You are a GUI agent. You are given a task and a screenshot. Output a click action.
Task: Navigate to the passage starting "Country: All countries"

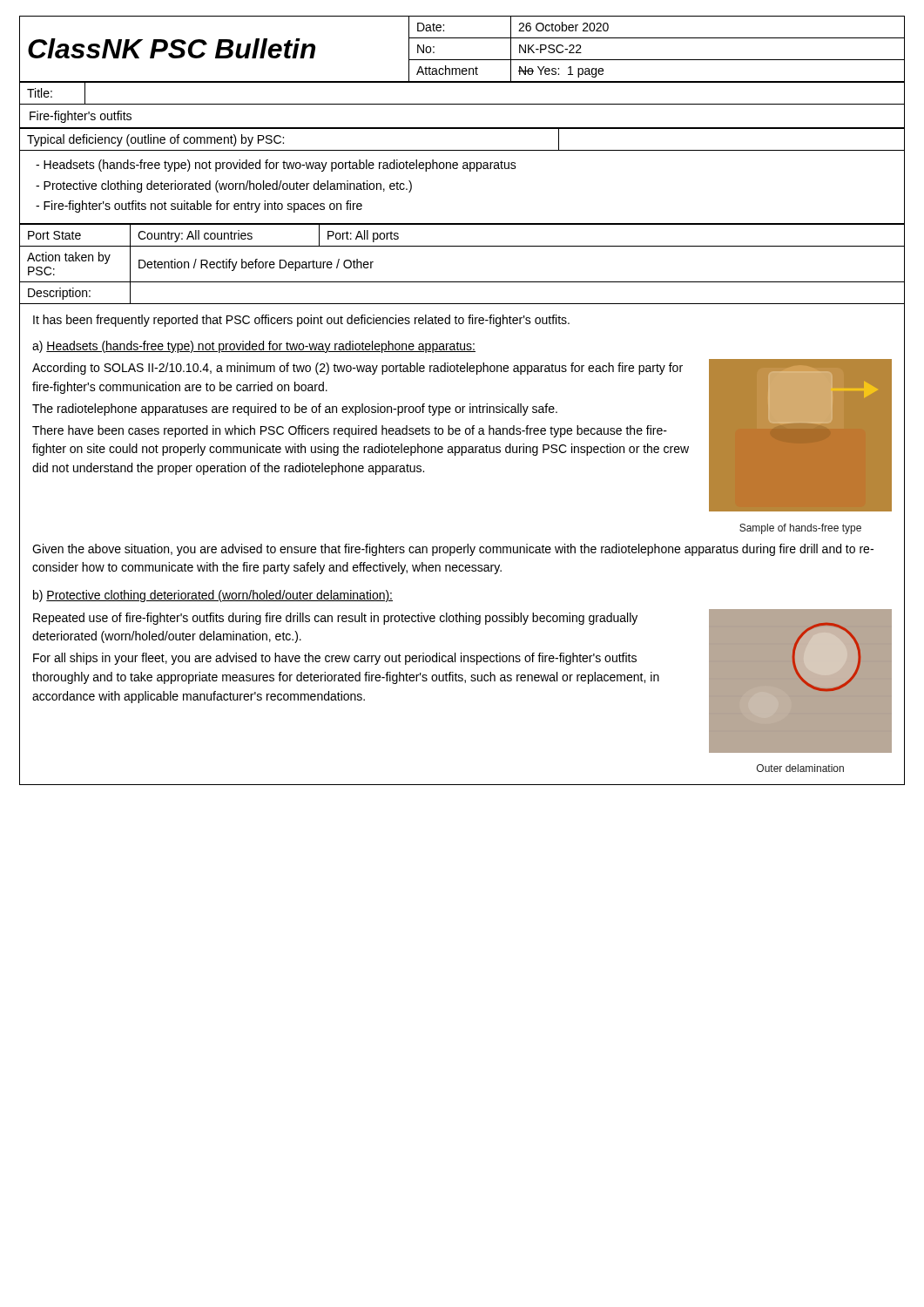pos(195,235)
